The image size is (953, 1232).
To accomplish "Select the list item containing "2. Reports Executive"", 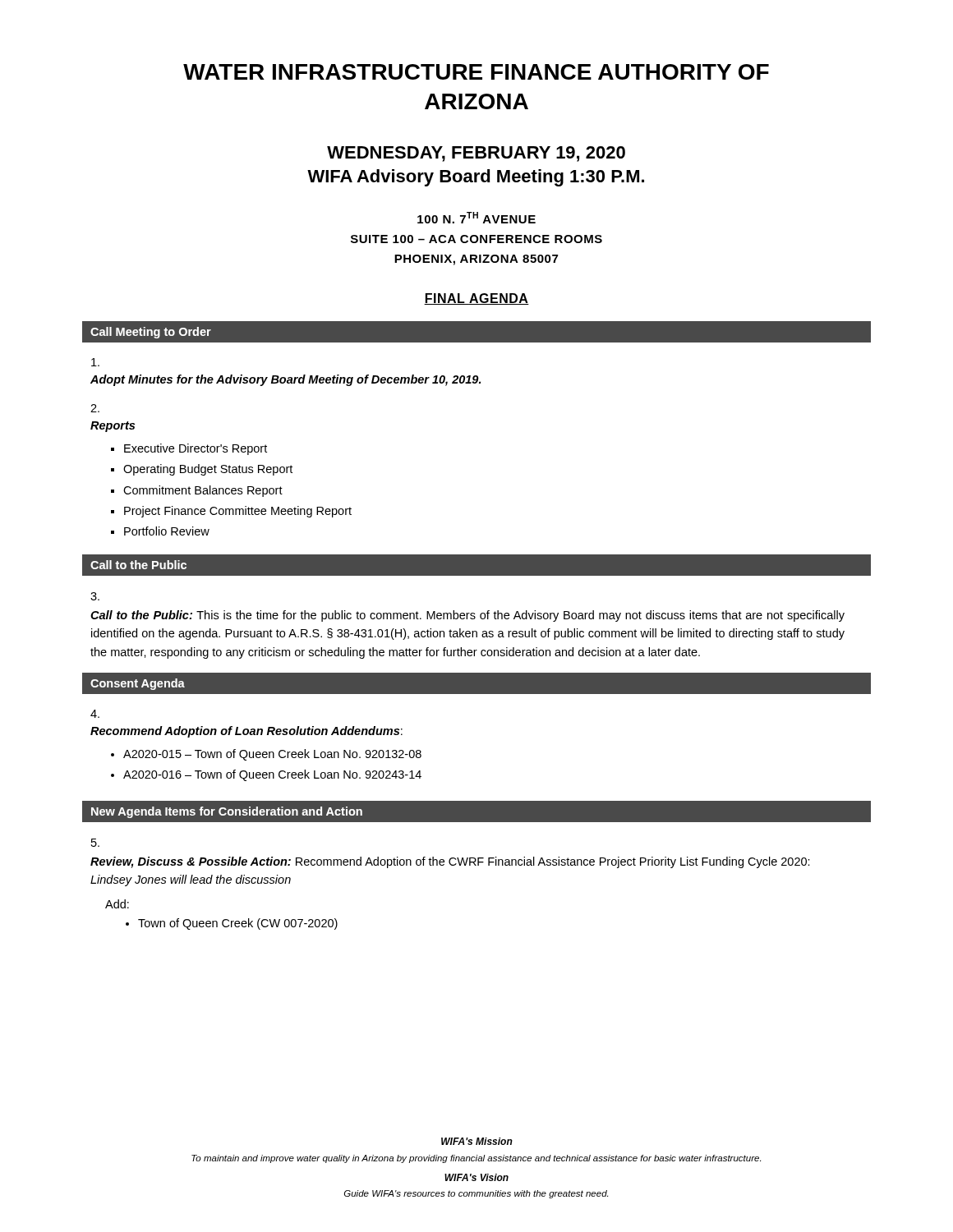I will (95, 408).
